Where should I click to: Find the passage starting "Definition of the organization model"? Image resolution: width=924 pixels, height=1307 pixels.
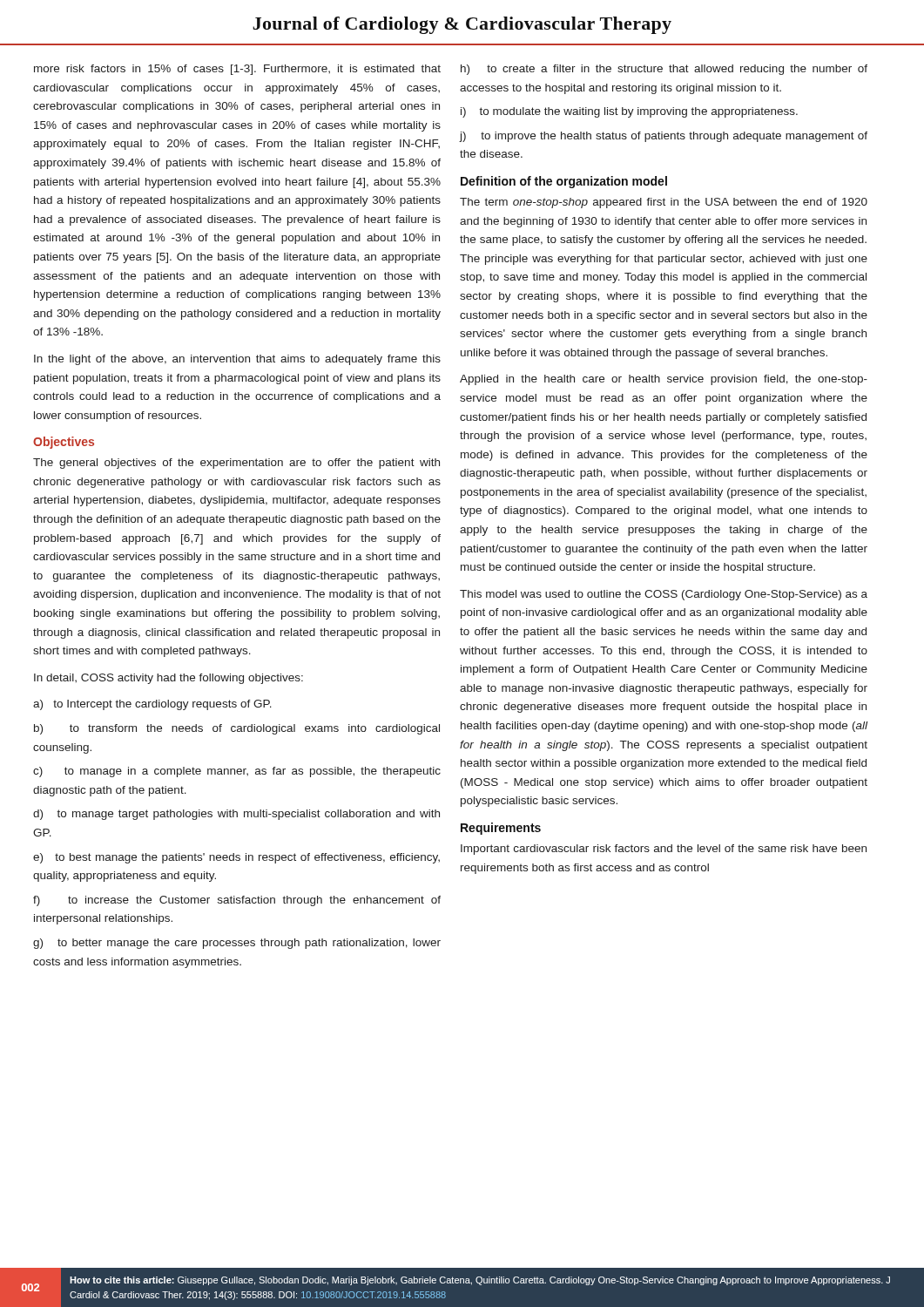(564, 181)
